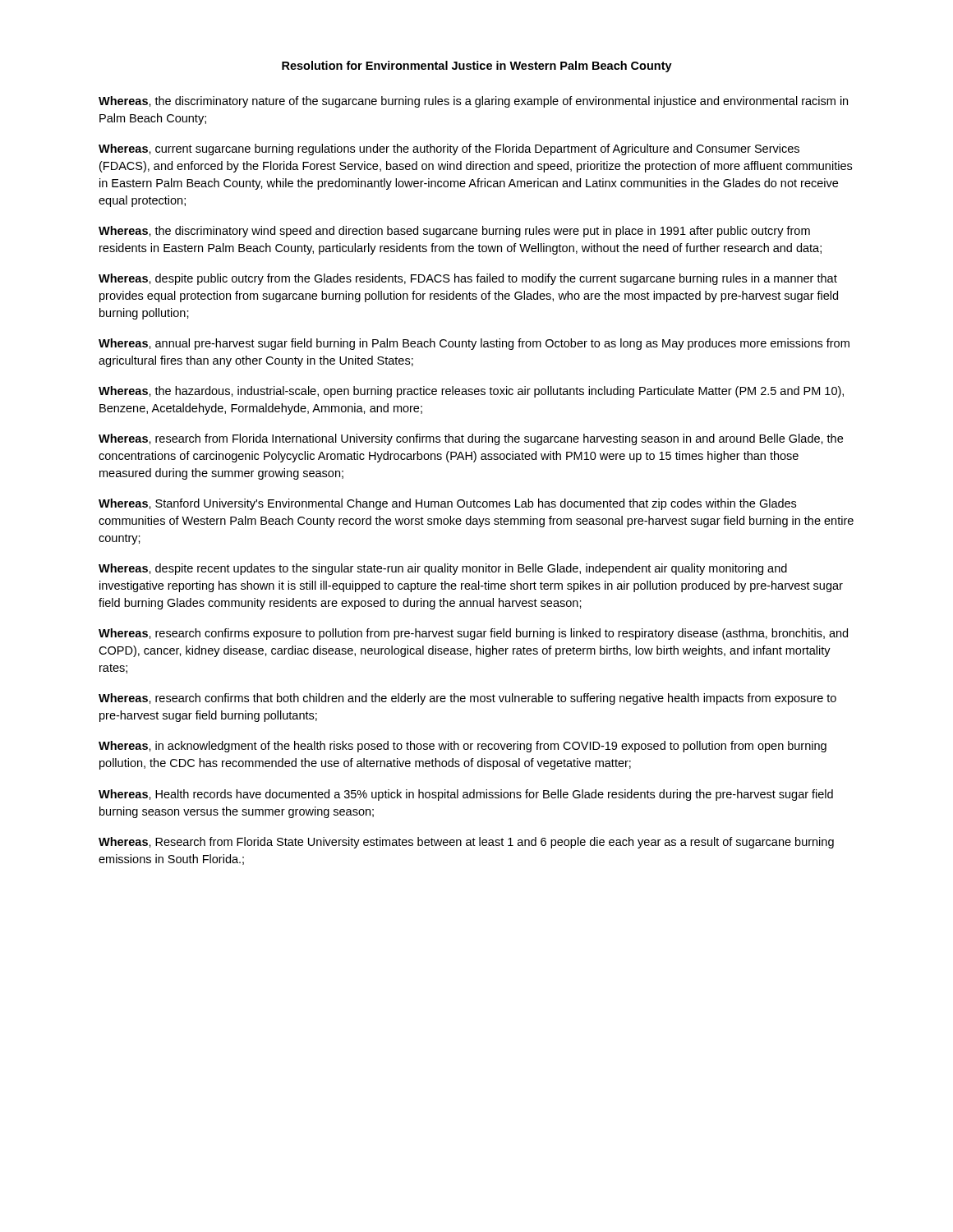953x1232 pixels.
Task: Click on the text starting "Whereas, the discriminatory wind speed and direction"
Action: click(x=461, y=240)
